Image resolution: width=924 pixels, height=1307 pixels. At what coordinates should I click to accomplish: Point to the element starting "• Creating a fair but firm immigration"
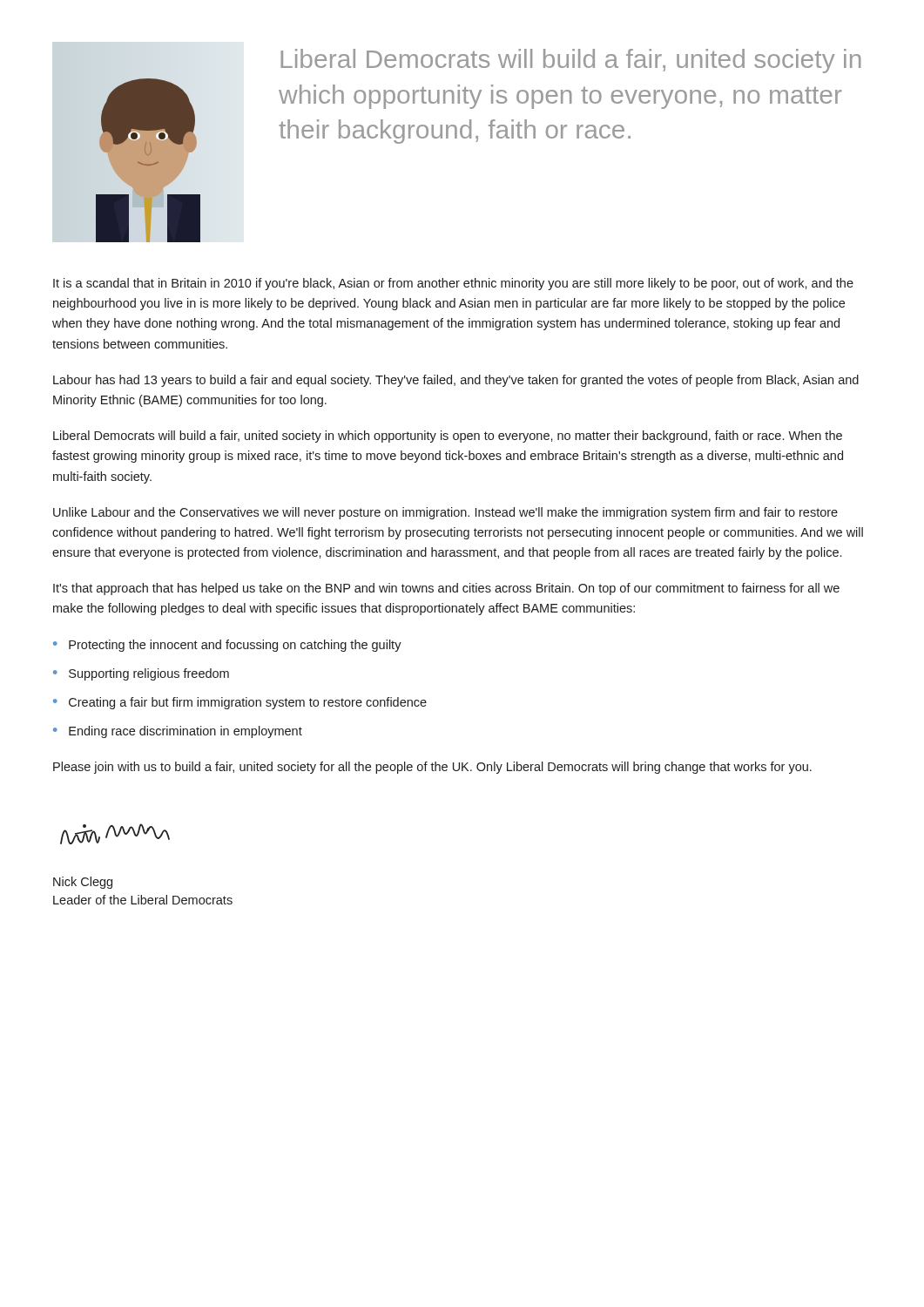click(240, 703)
